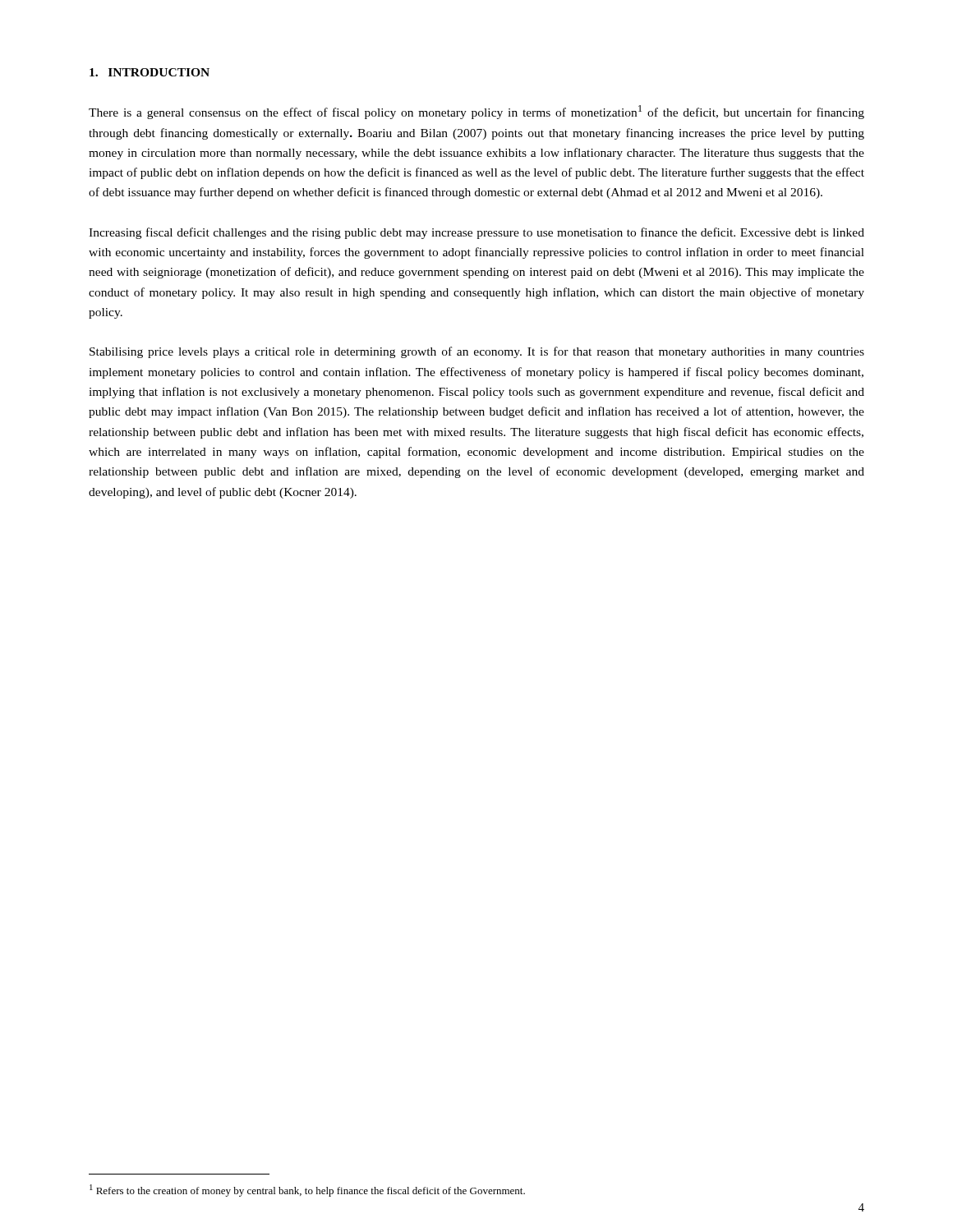Find the footnote that reads "1 Refers to the creation of money by"

(x=307, y=1186)
